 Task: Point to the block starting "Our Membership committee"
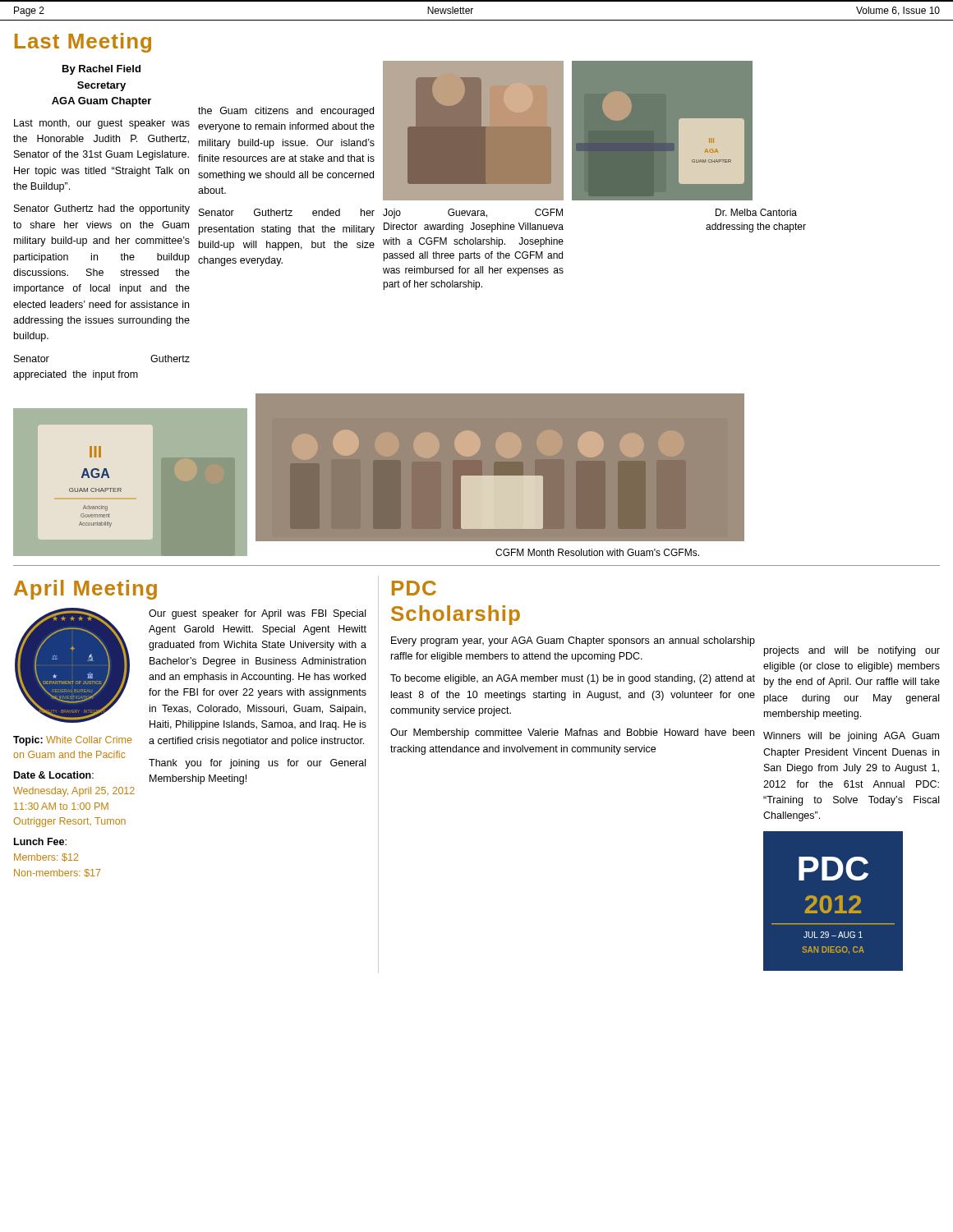click(573, 741)
